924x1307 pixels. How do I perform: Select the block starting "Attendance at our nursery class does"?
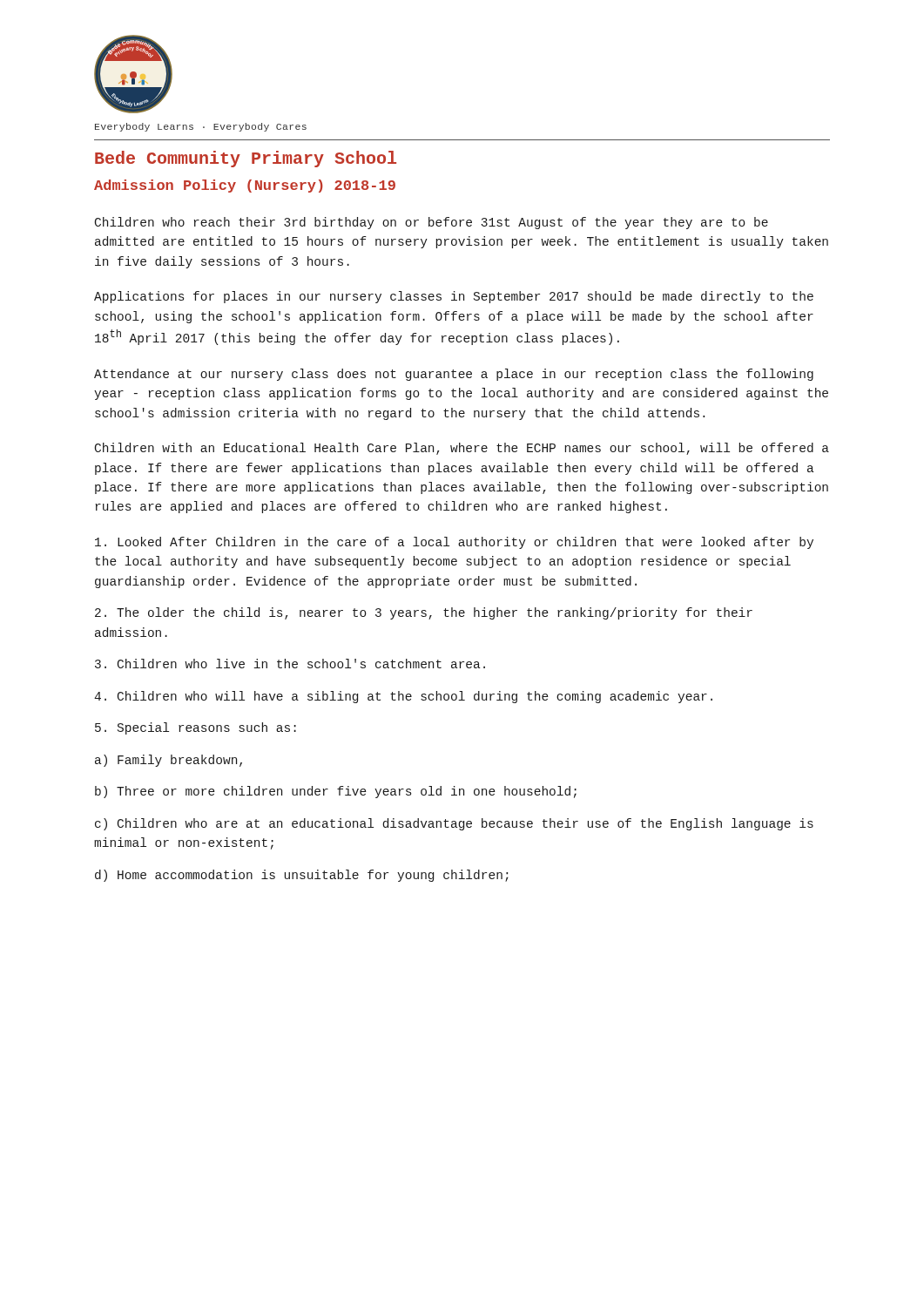462,394
